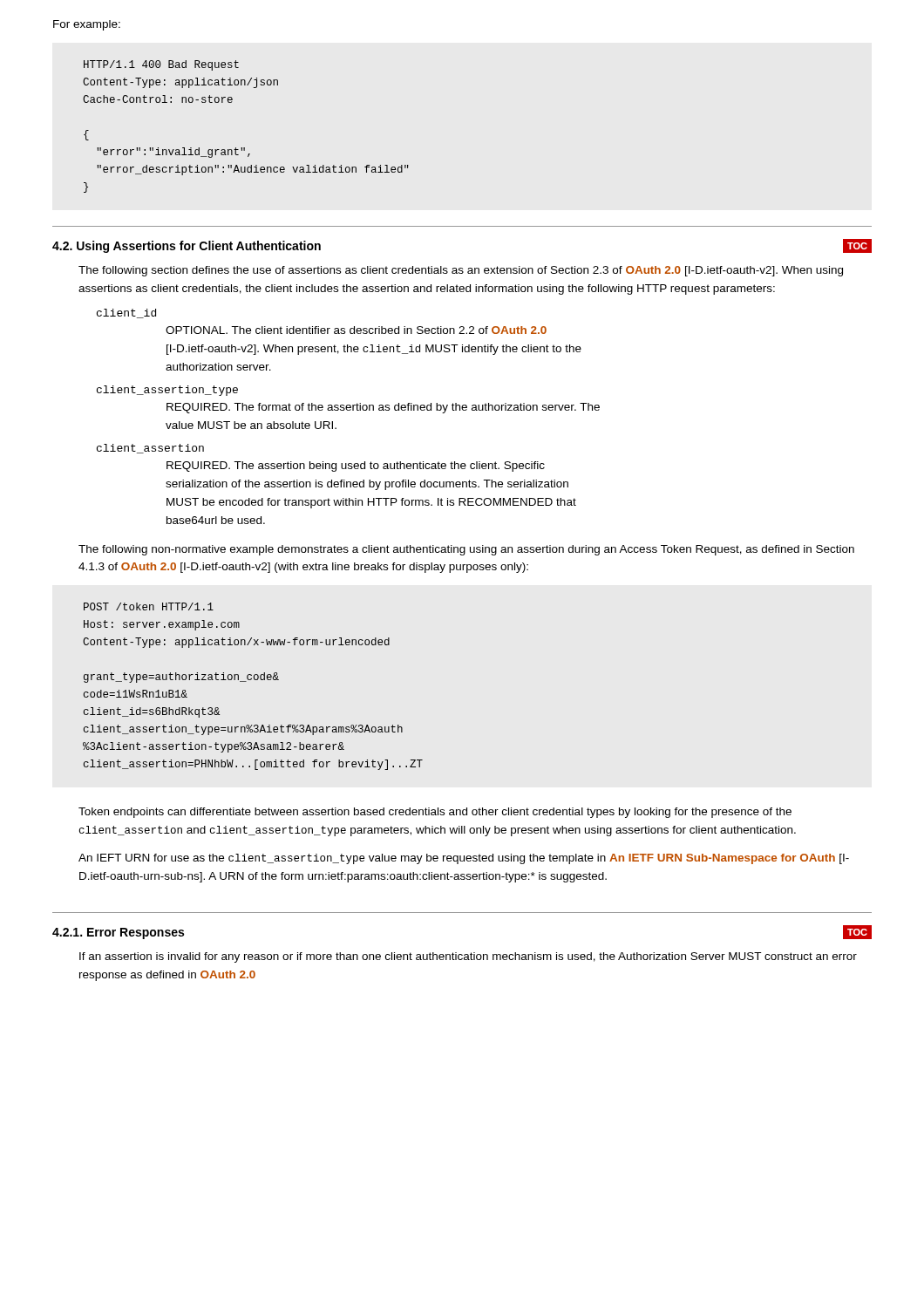Locate the region starting "4.2. Using Assertions for Client Authentication"
The image size is (924, 1308).
tap(185, 245)
